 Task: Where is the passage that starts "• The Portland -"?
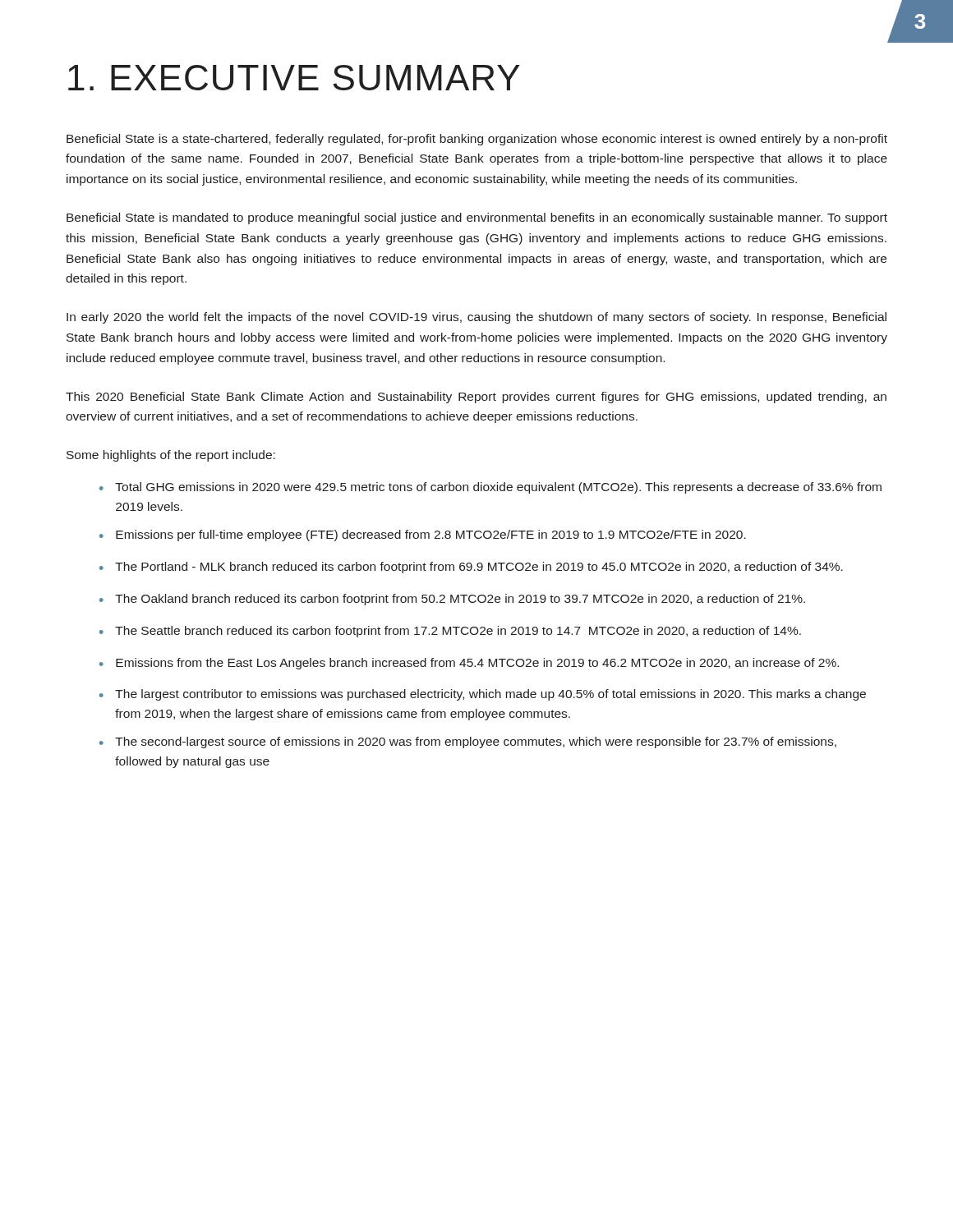tap(471, 569)
